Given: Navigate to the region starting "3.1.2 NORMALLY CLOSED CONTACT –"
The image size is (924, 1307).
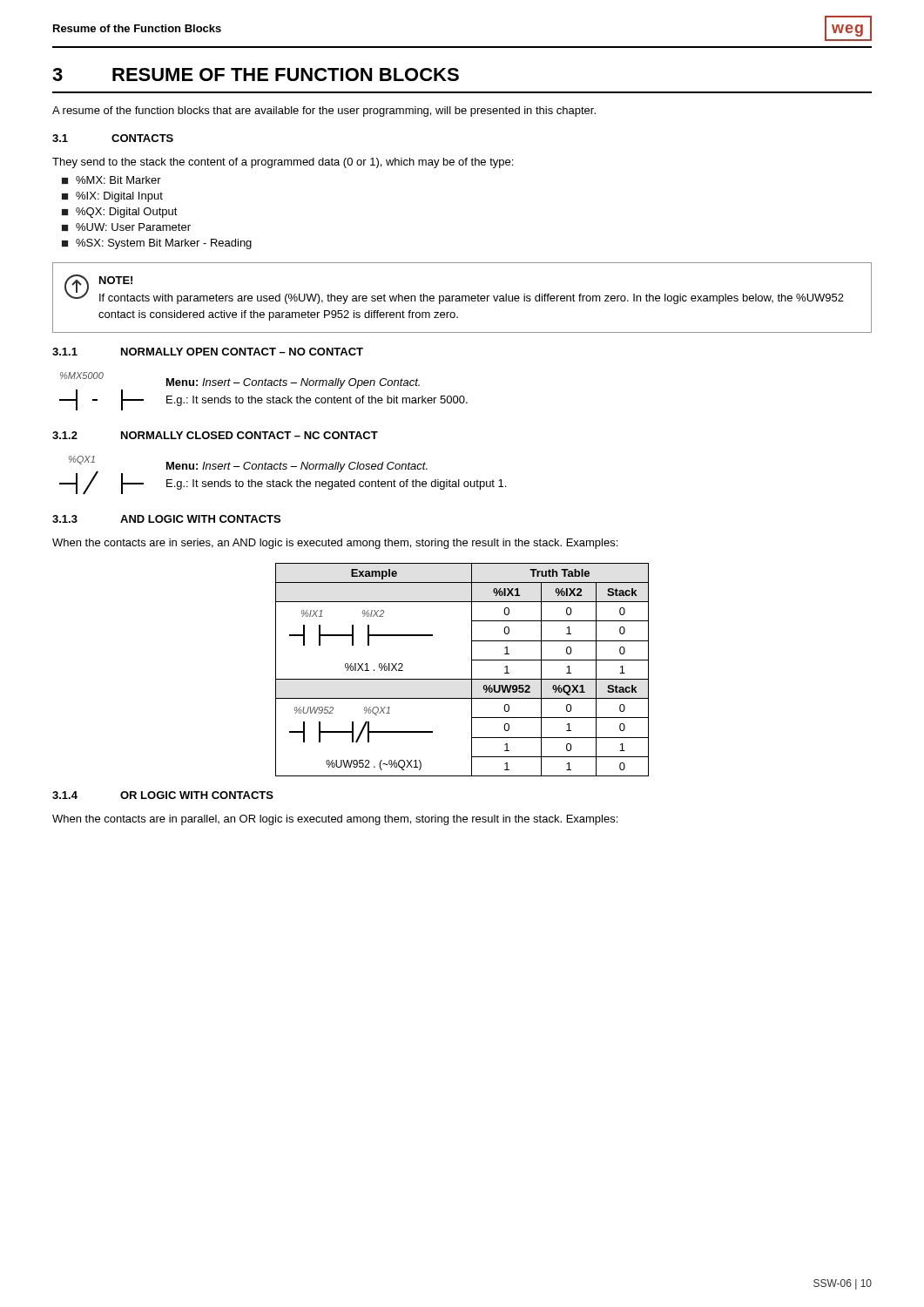Looking at the screenshot, I should click(x=215, y=435).
